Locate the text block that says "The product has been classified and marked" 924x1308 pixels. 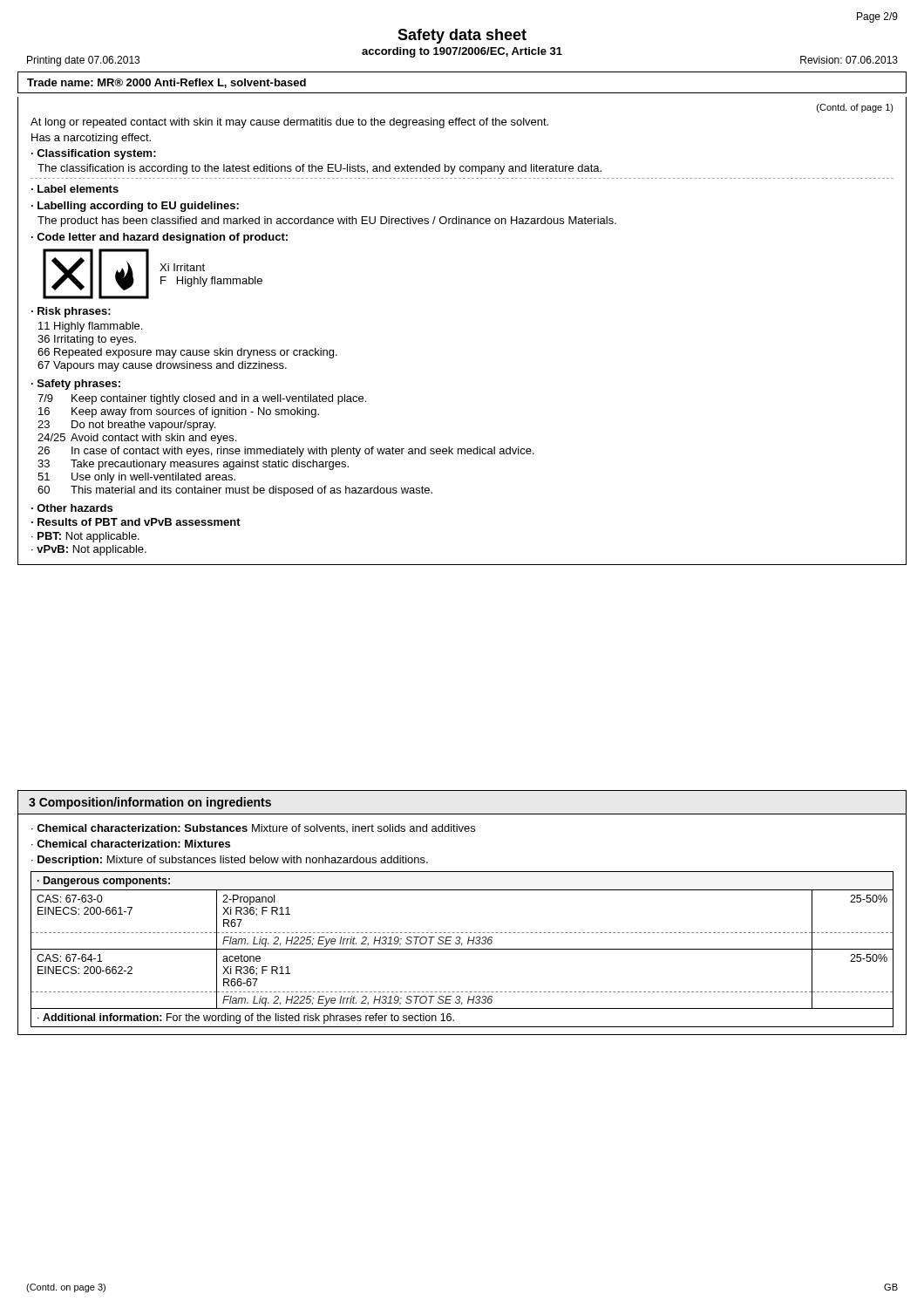click(x=327, y=220)
